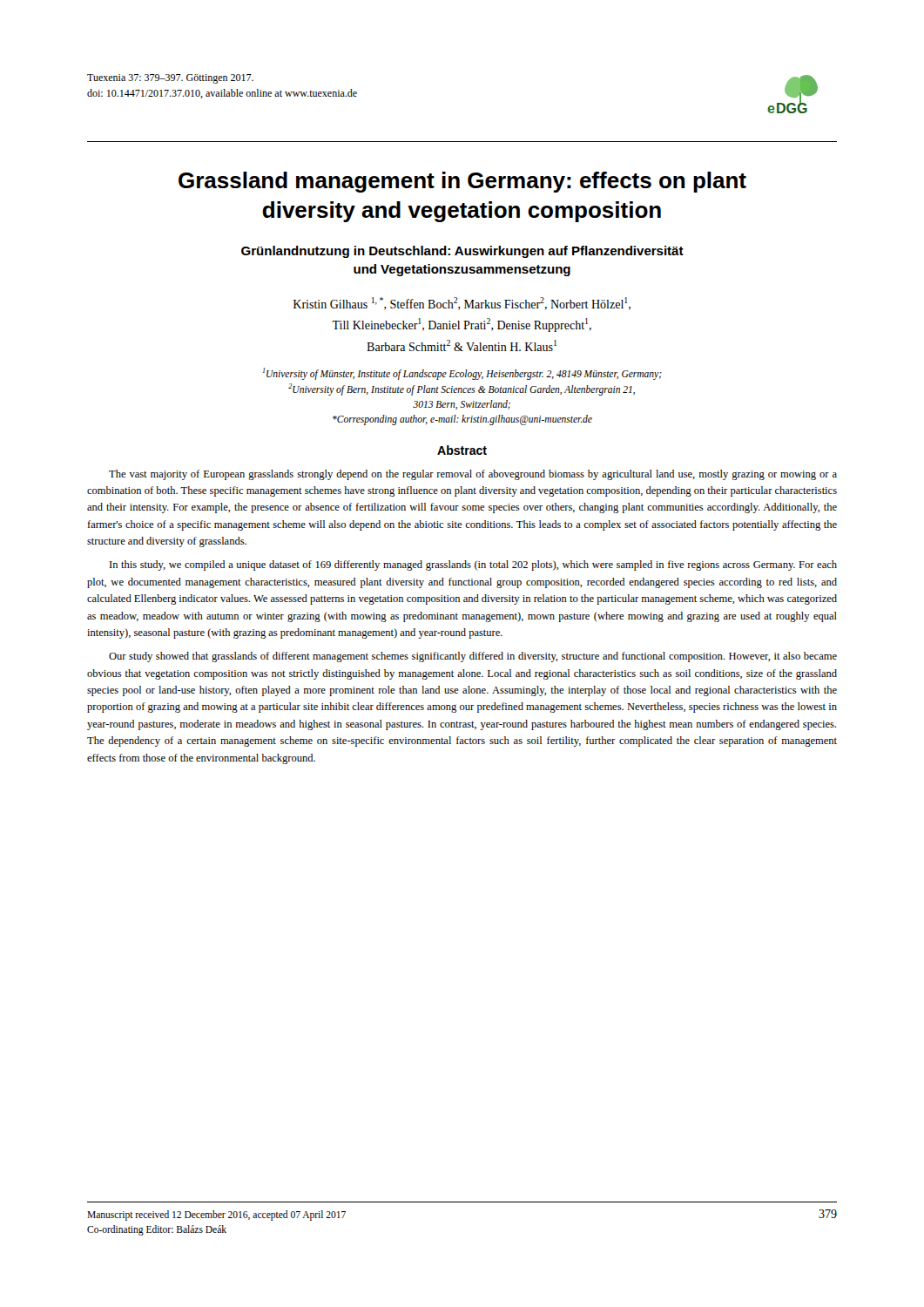Click on the section header that says "Grünlandnutzung in Deutschland: Auswirkungen auf Pflanzendiversität"
This screenshot has width=924, height=1307.
[x=462, y=259]
